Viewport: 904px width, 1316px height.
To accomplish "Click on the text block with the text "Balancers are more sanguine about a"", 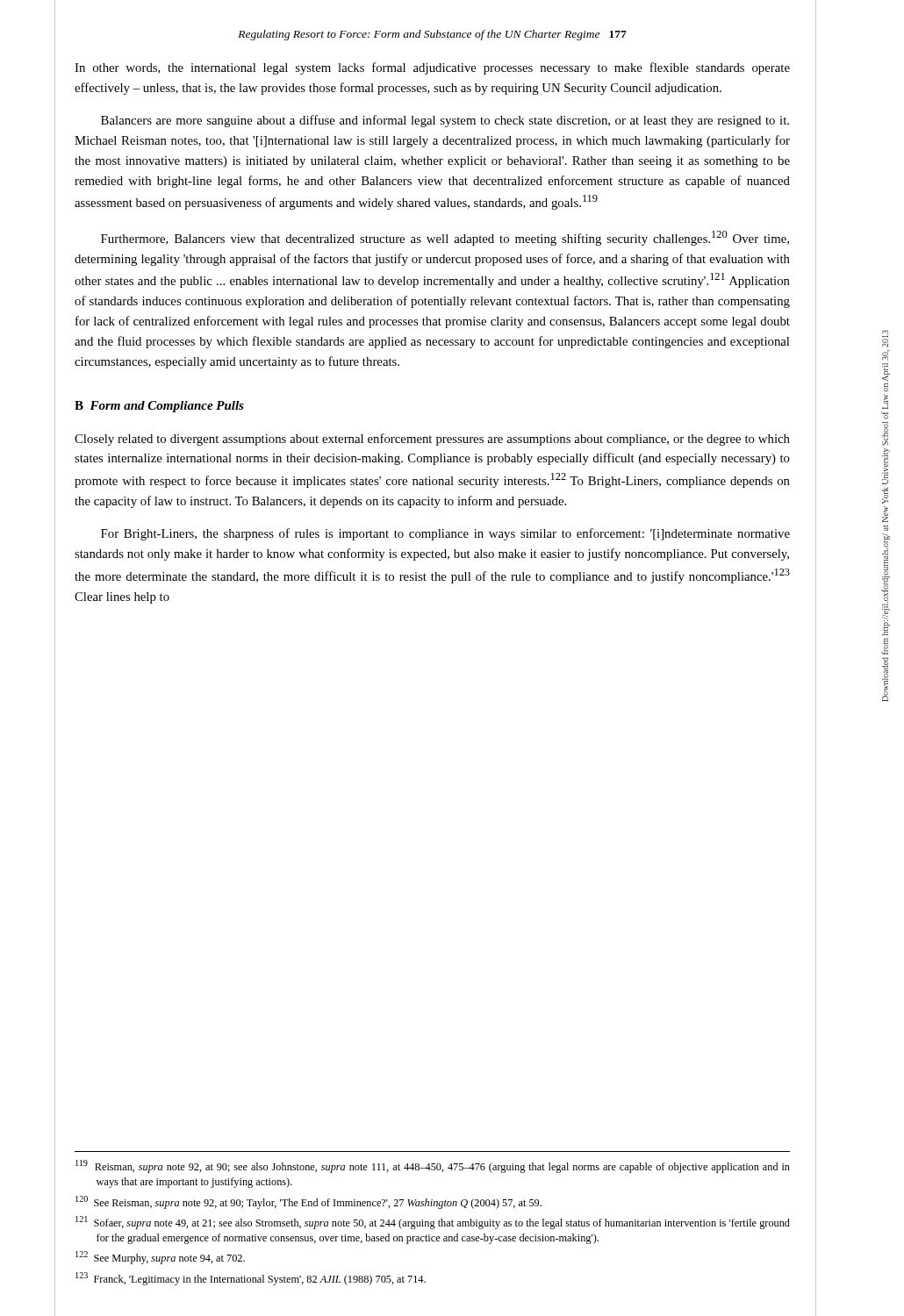I will (432, 162).
